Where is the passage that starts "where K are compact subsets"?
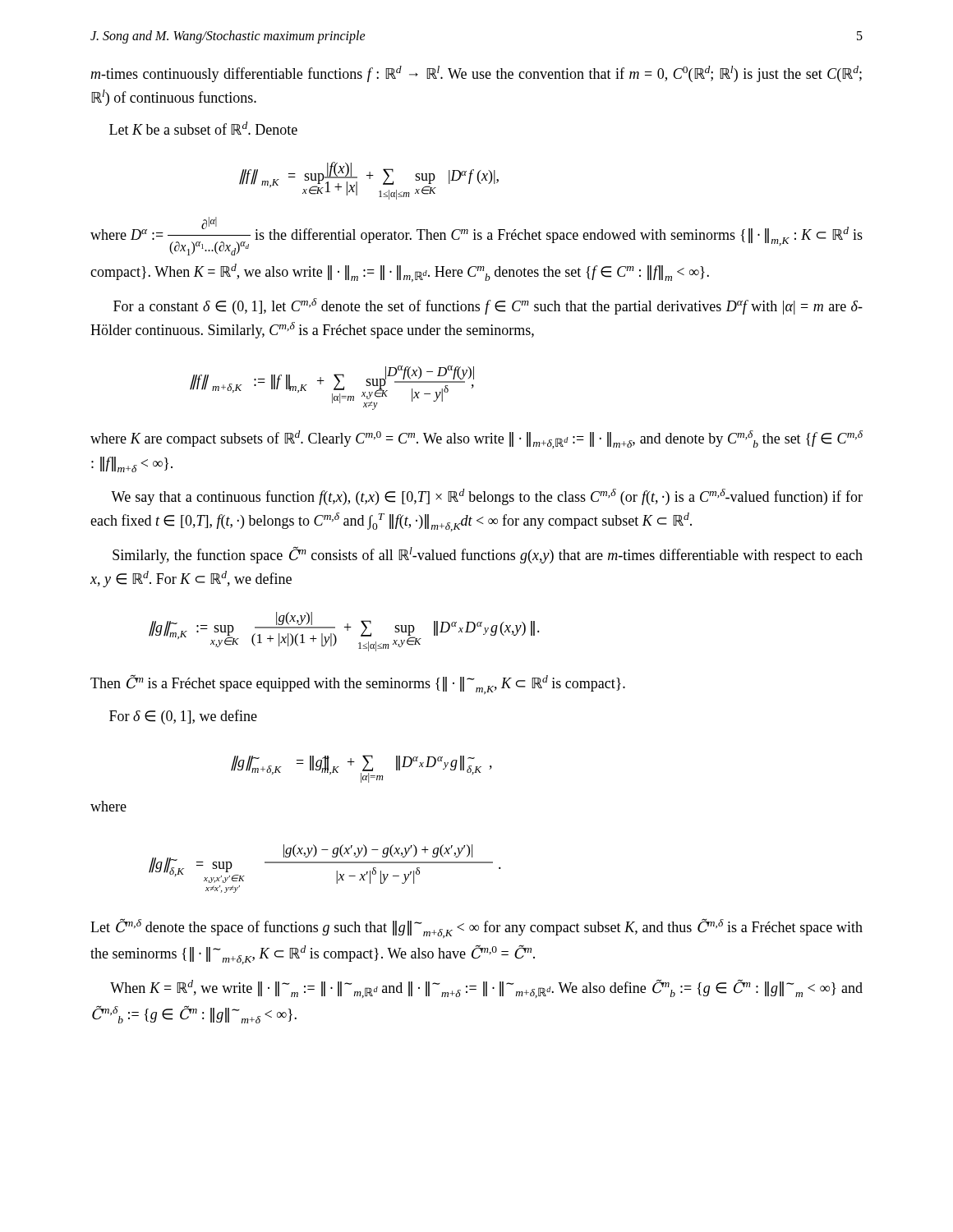953x1232 pixels. (476, 451)
